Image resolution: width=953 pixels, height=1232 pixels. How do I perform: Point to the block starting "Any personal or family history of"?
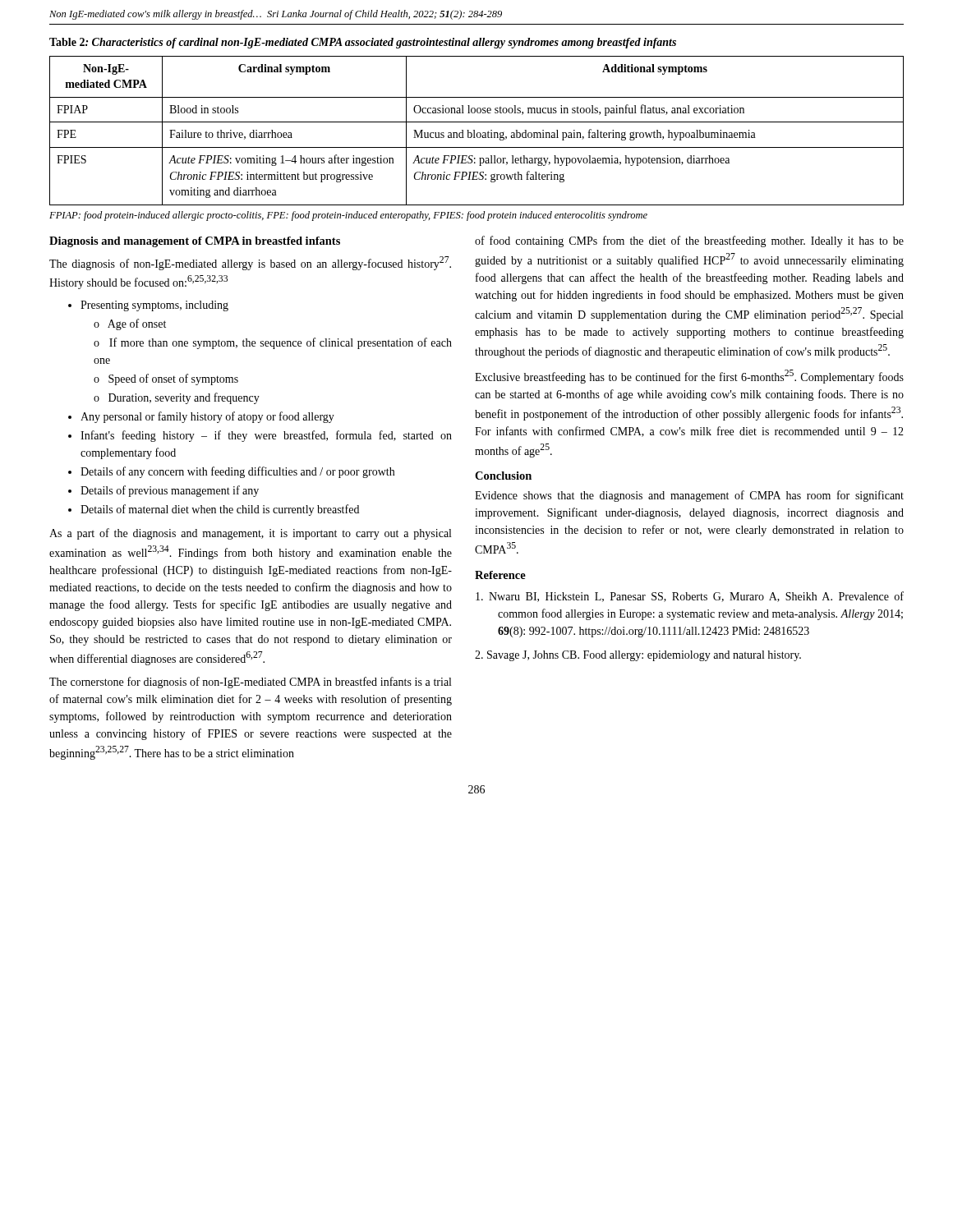(x=259, y=417)
